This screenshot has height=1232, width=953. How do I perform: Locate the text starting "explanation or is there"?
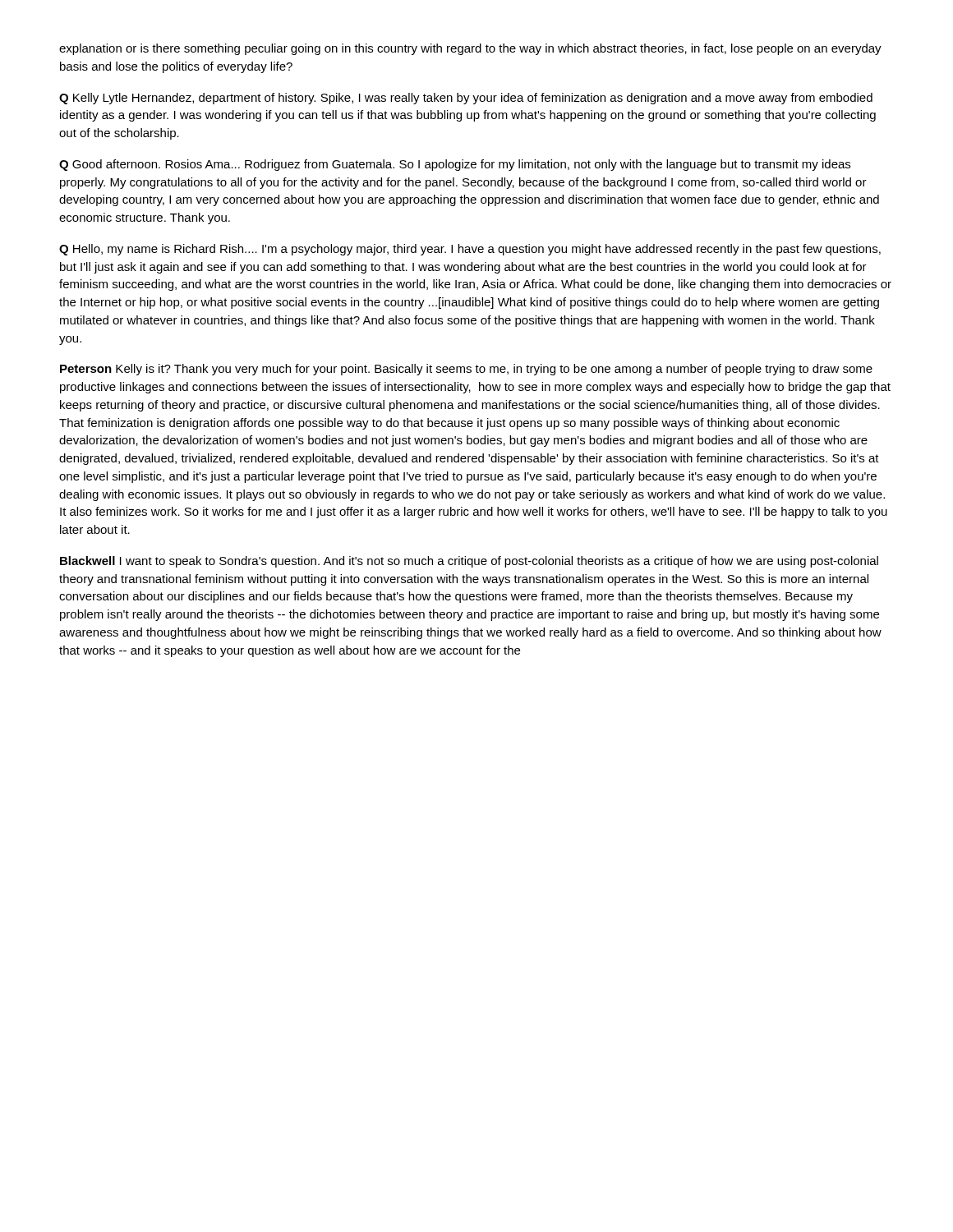(x=470, y=57)
